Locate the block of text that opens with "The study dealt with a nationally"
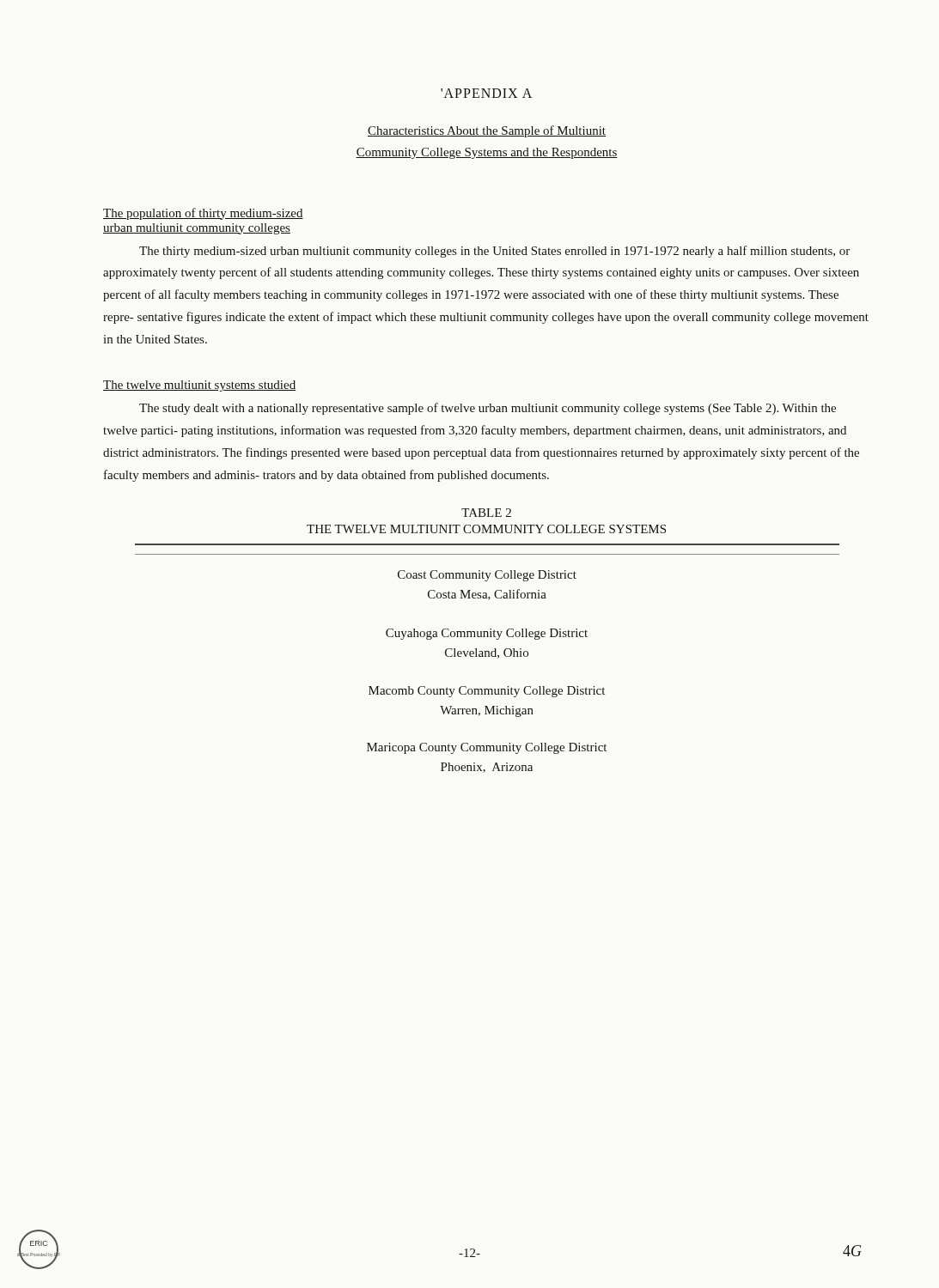 click(x=481, y=442)
